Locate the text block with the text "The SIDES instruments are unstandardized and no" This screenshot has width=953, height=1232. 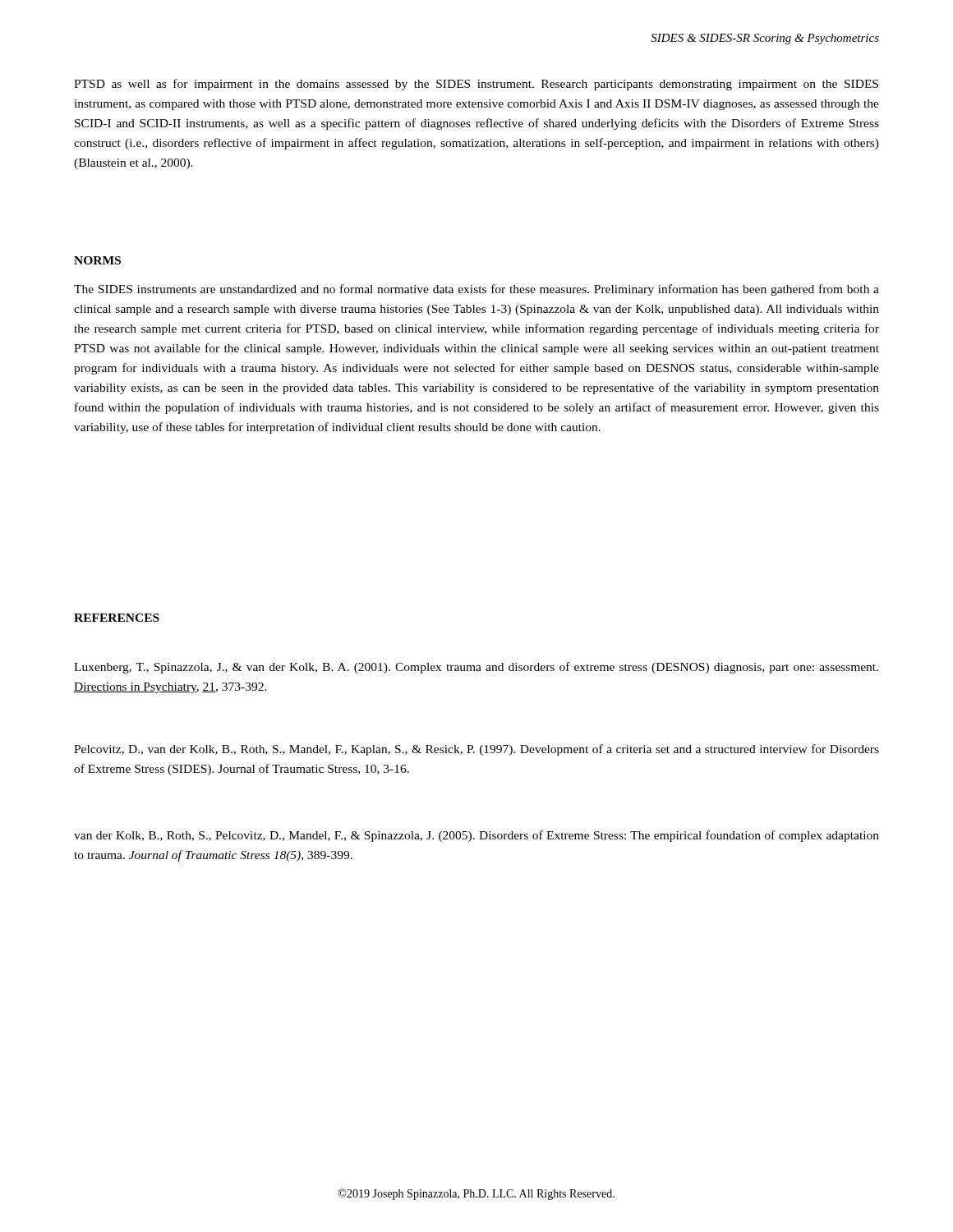coord(476,358)
